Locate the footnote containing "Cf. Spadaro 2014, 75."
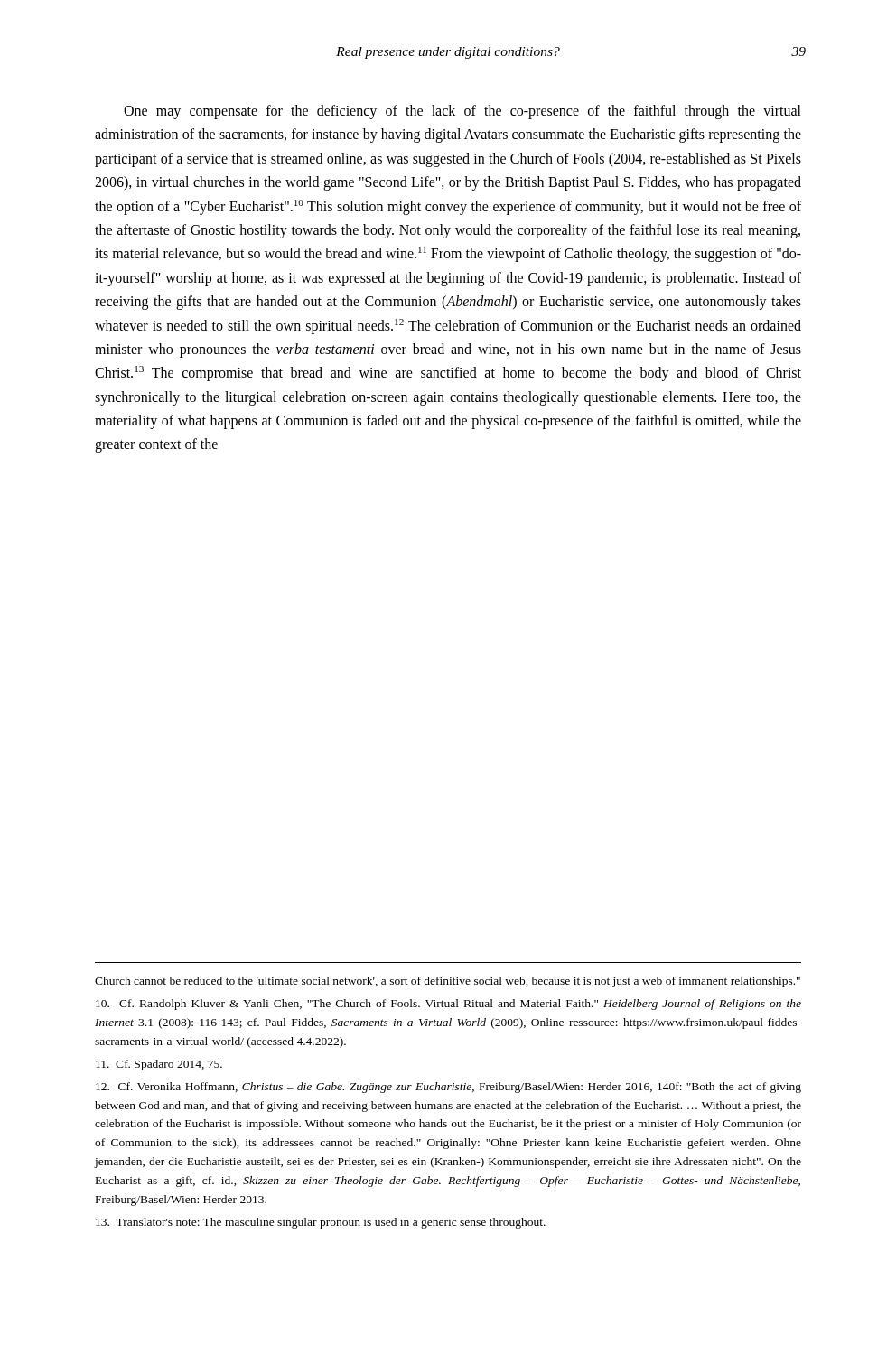The image size is (896, 1355). point(159,1063)
